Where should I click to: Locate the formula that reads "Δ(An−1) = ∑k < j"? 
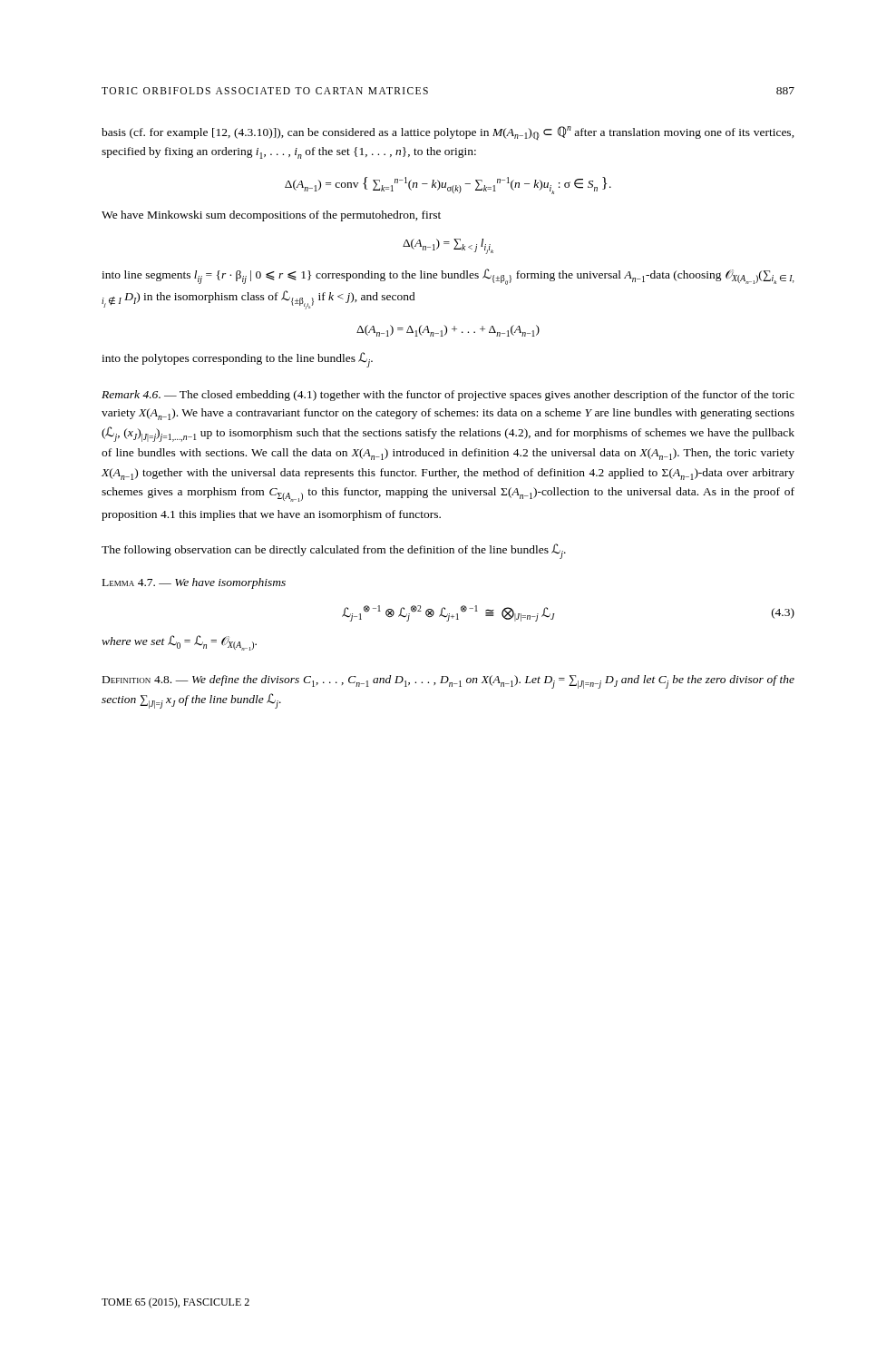tap(448, 246)
